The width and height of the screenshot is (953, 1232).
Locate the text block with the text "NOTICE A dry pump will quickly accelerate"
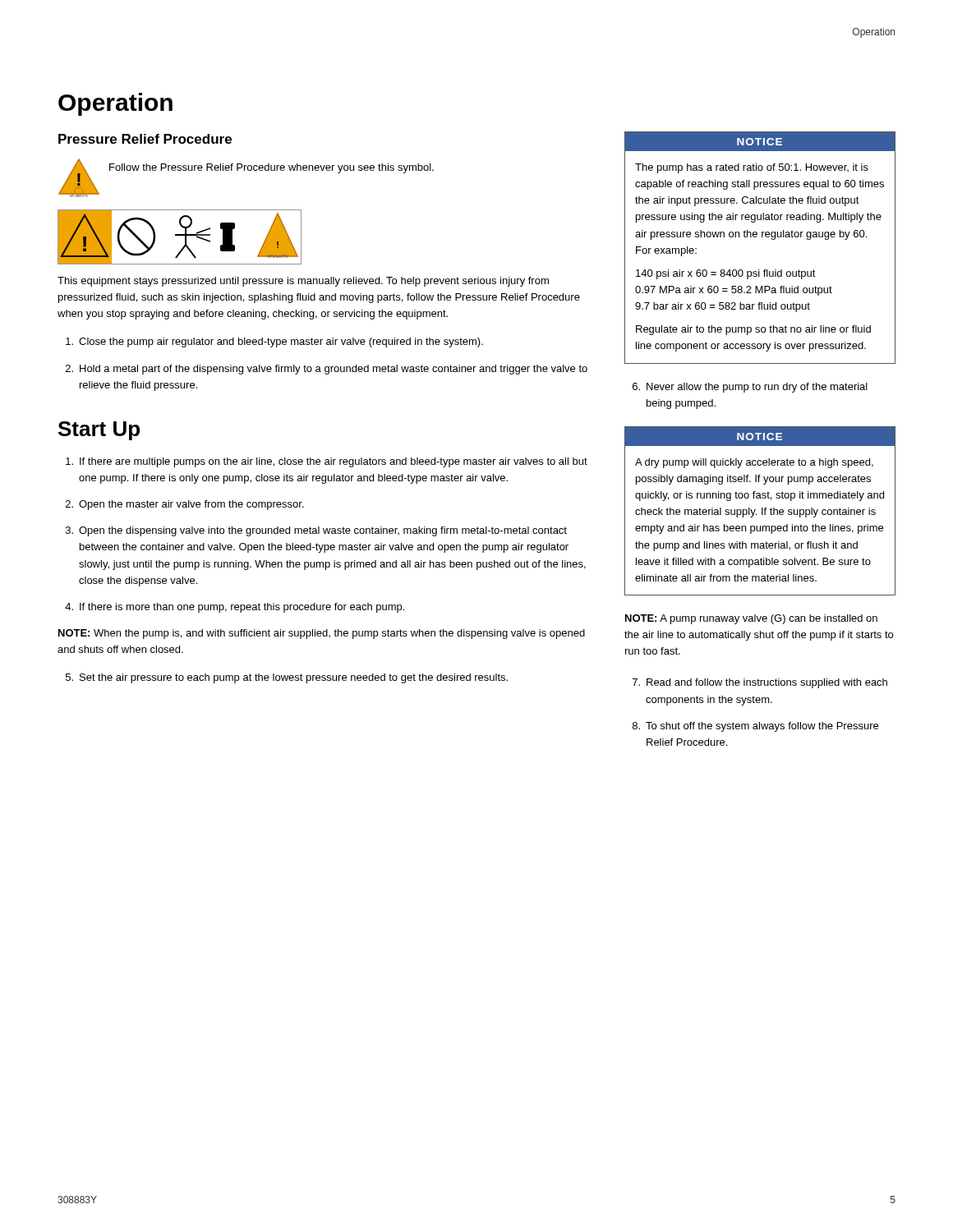[x=760, y=511]
